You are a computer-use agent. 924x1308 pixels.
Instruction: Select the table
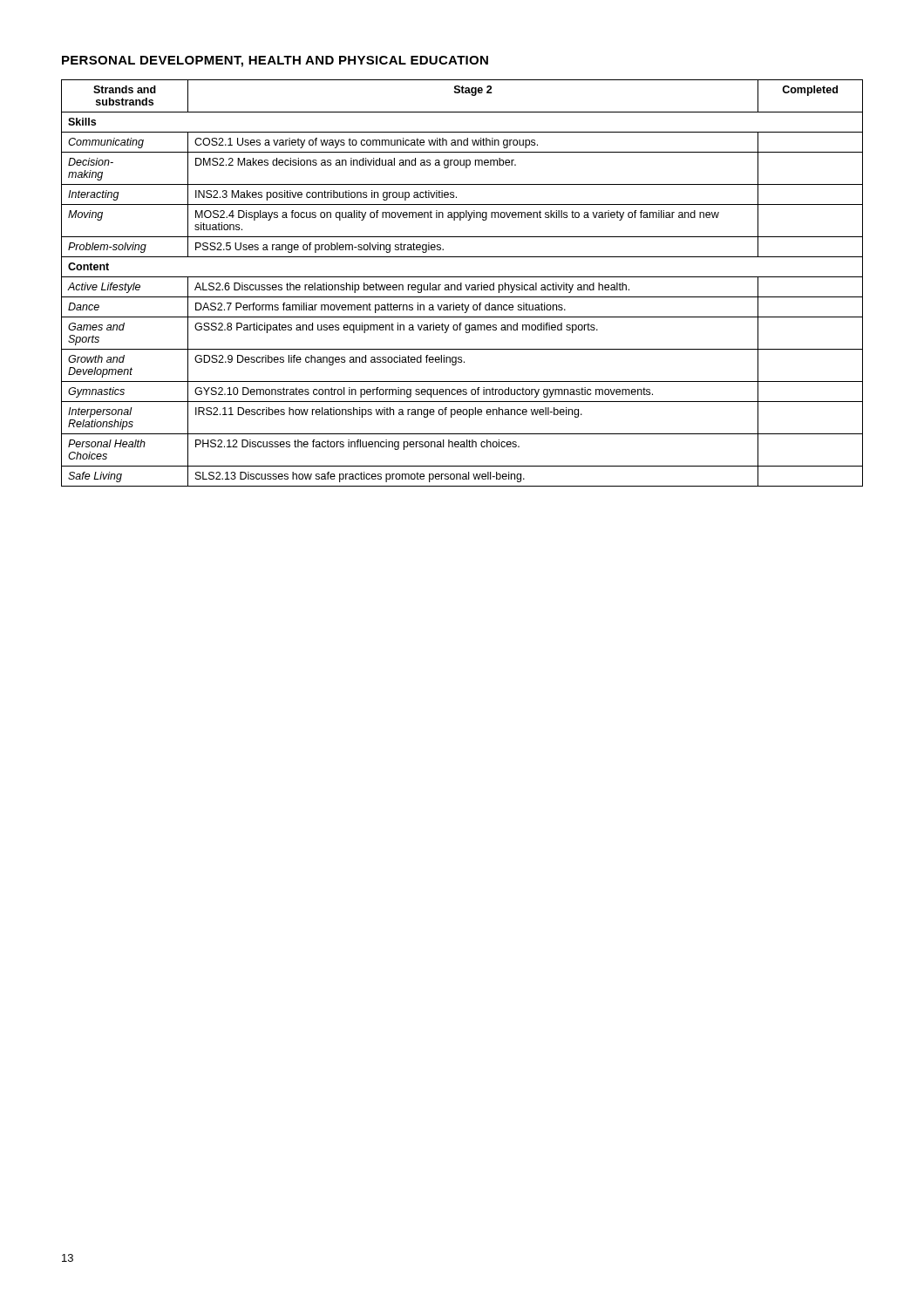(462, 283)
